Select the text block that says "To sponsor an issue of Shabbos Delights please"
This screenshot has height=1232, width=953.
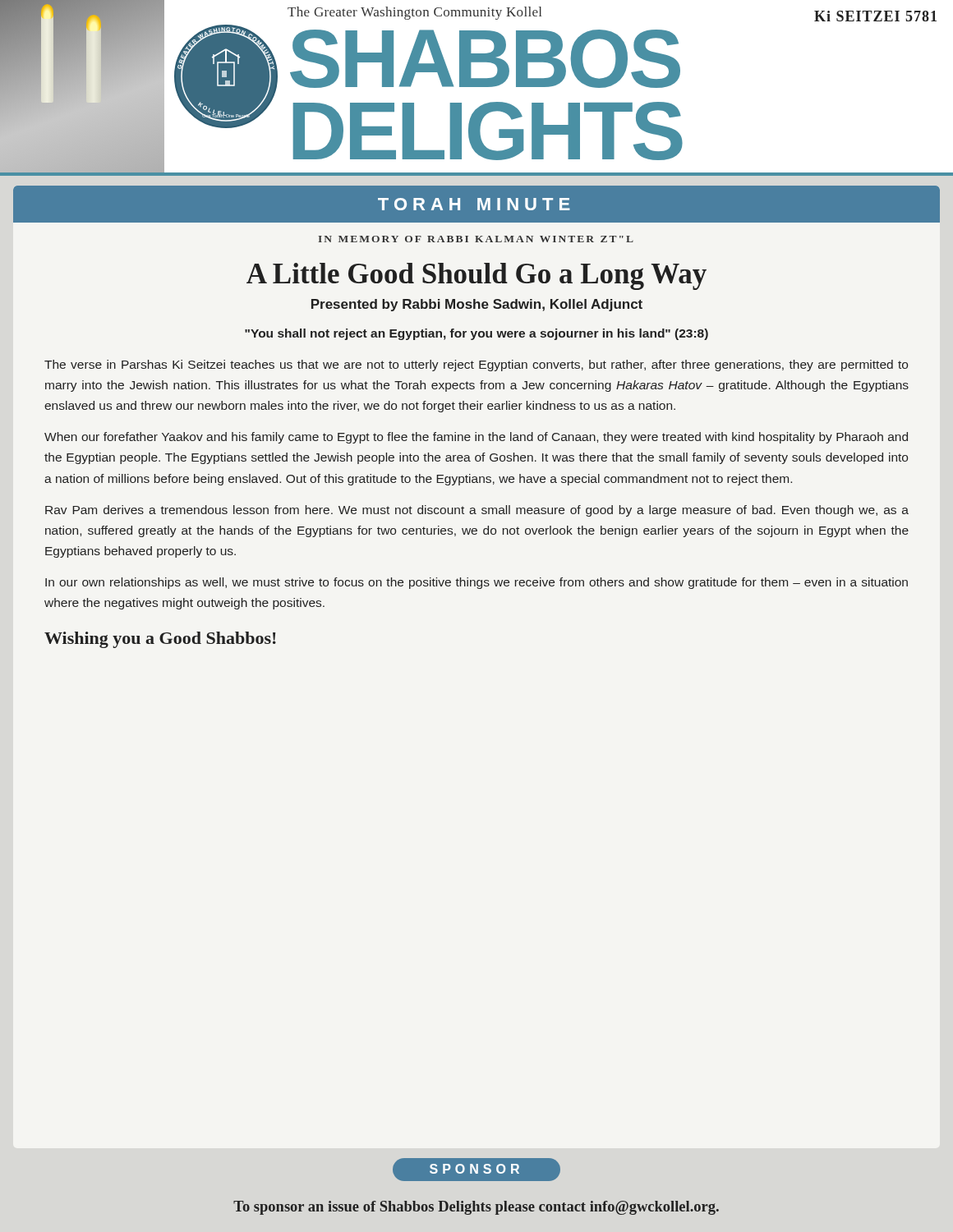tap(476, 1207)
